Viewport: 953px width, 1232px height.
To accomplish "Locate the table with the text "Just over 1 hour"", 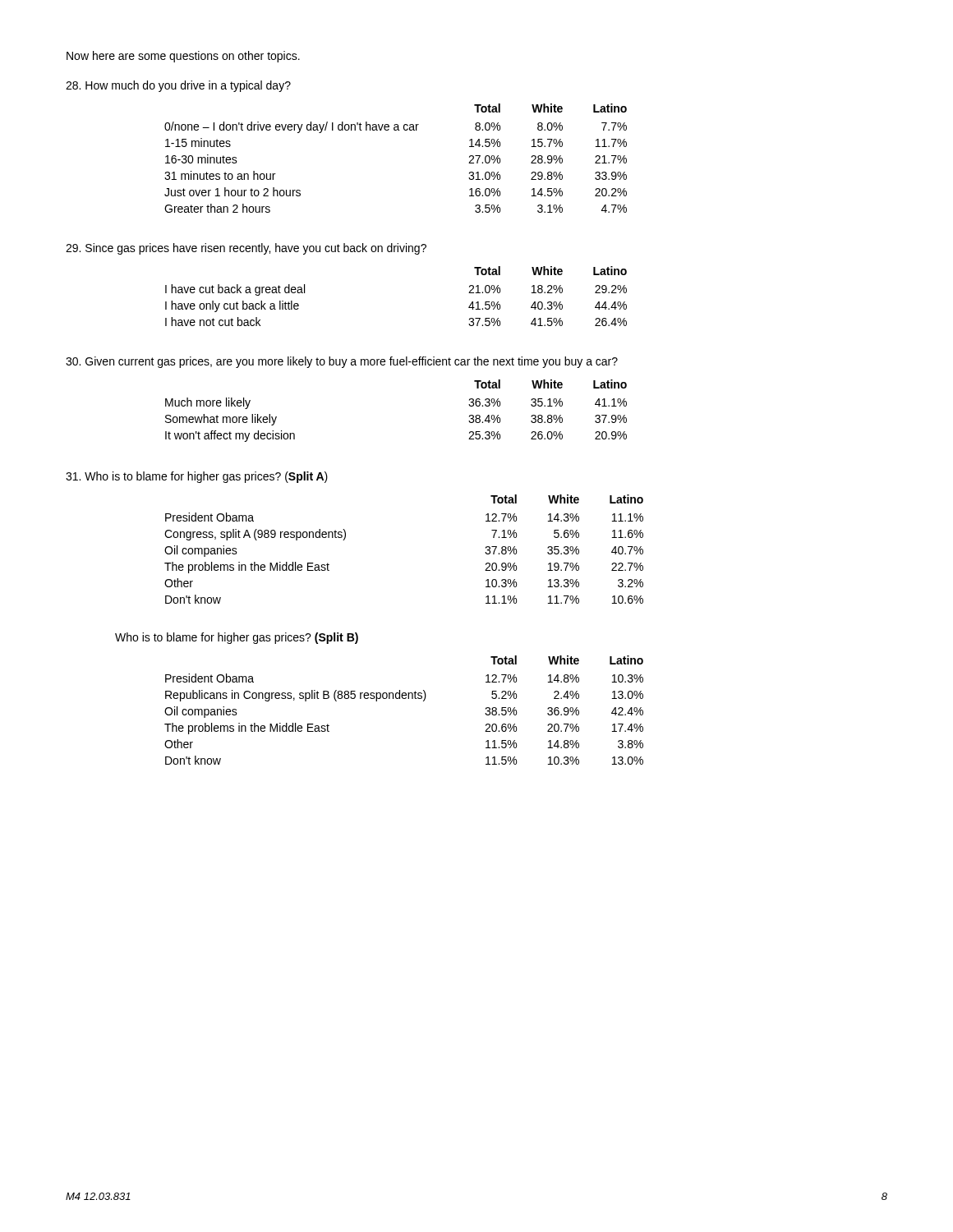I will [501, 158].
